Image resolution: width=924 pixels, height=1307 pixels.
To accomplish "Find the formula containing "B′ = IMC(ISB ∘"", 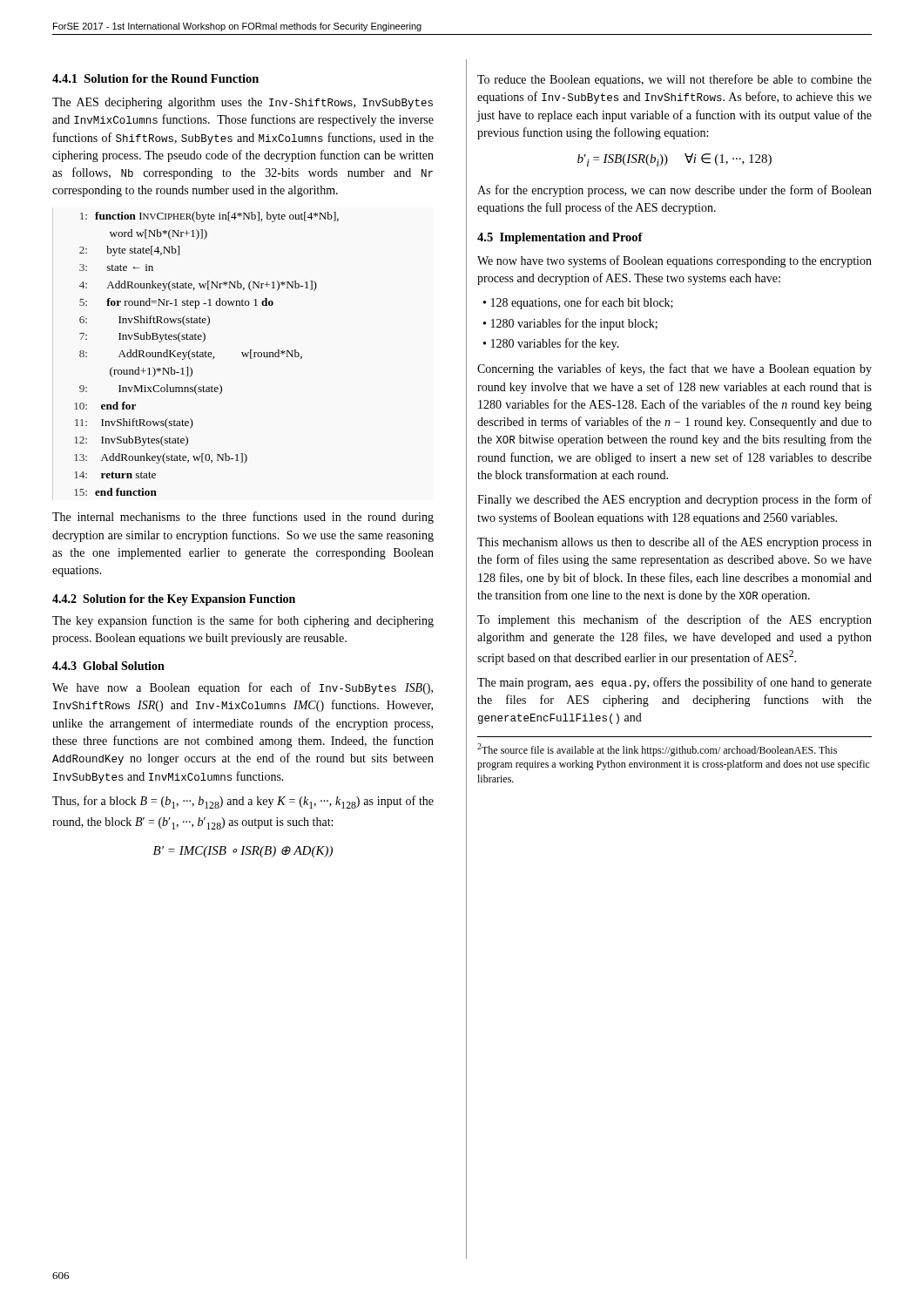I will coord(243,851).
